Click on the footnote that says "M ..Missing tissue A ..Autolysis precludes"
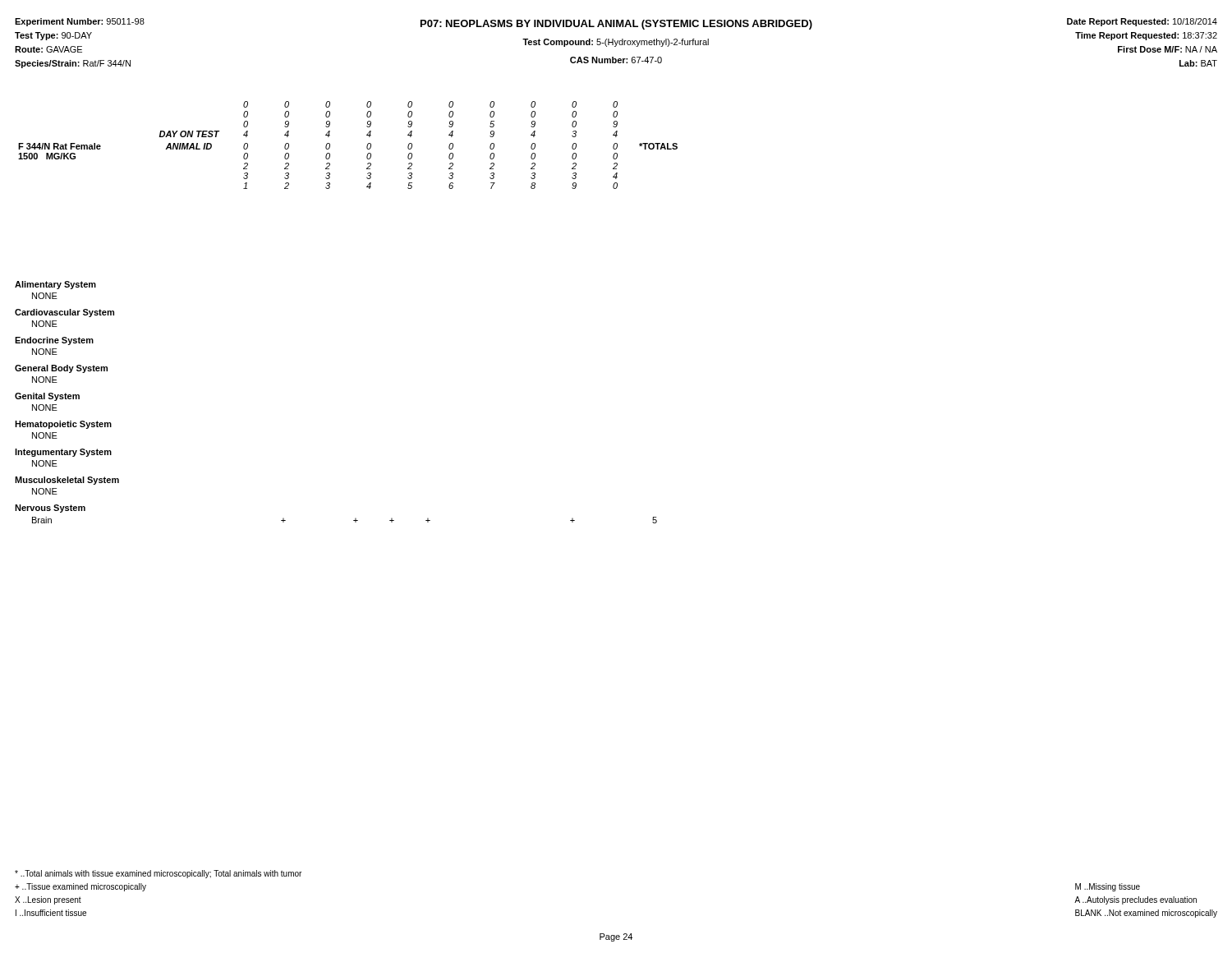Screen dimensions: 953x1232 [1146, 900]
